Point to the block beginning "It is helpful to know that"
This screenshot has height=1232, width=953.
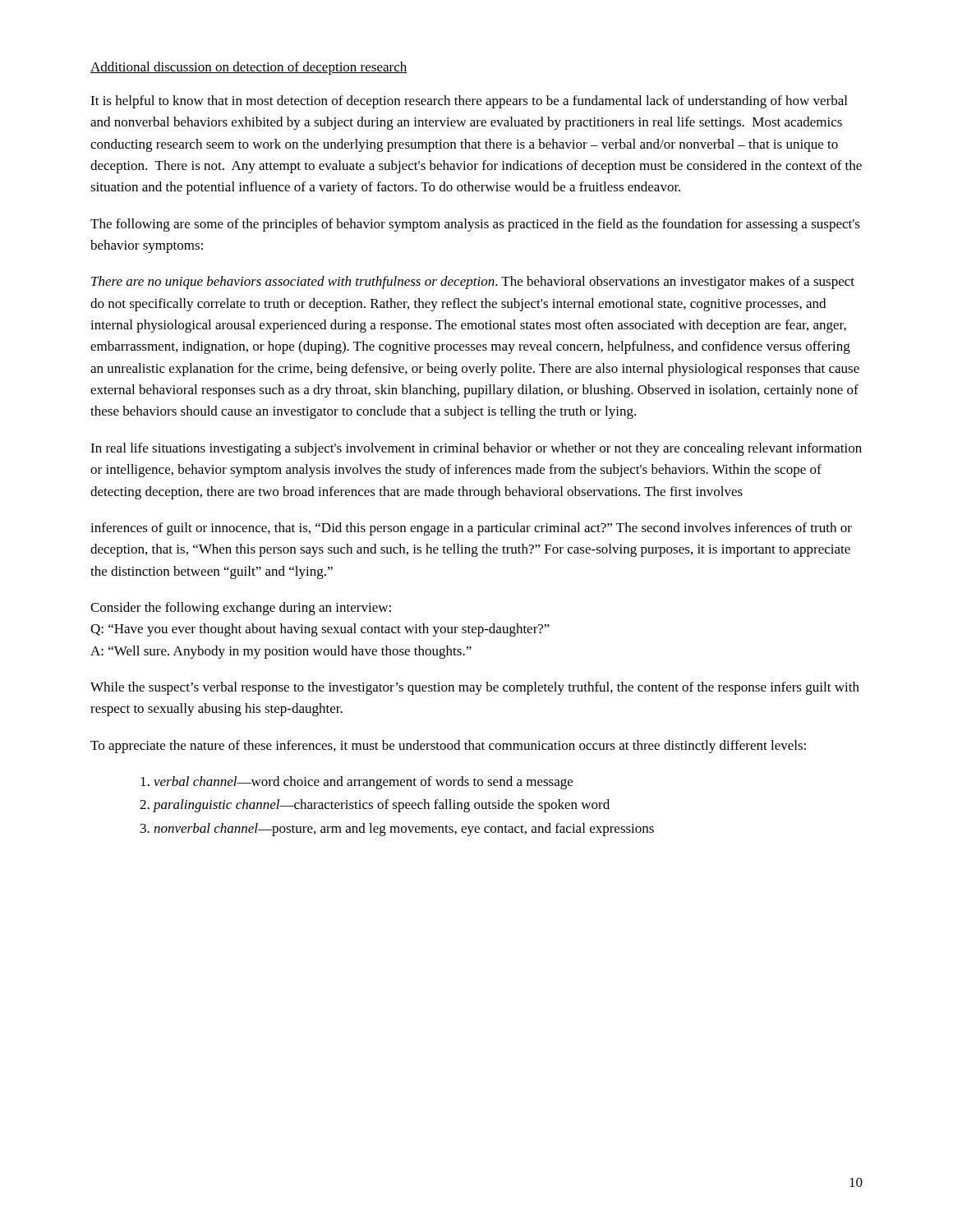point(476,144)
